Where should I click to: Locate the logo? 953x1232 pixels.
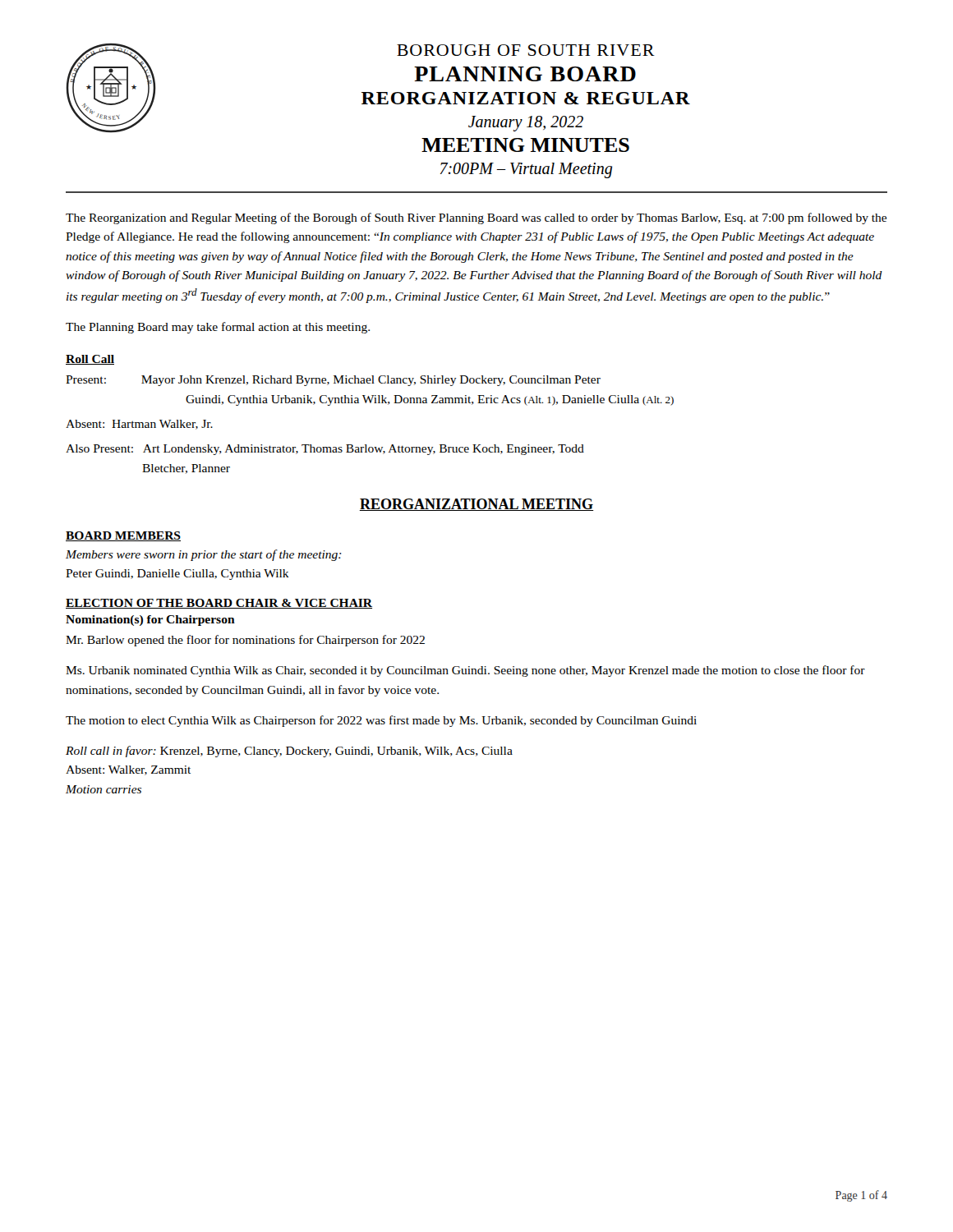coord(115,88)
